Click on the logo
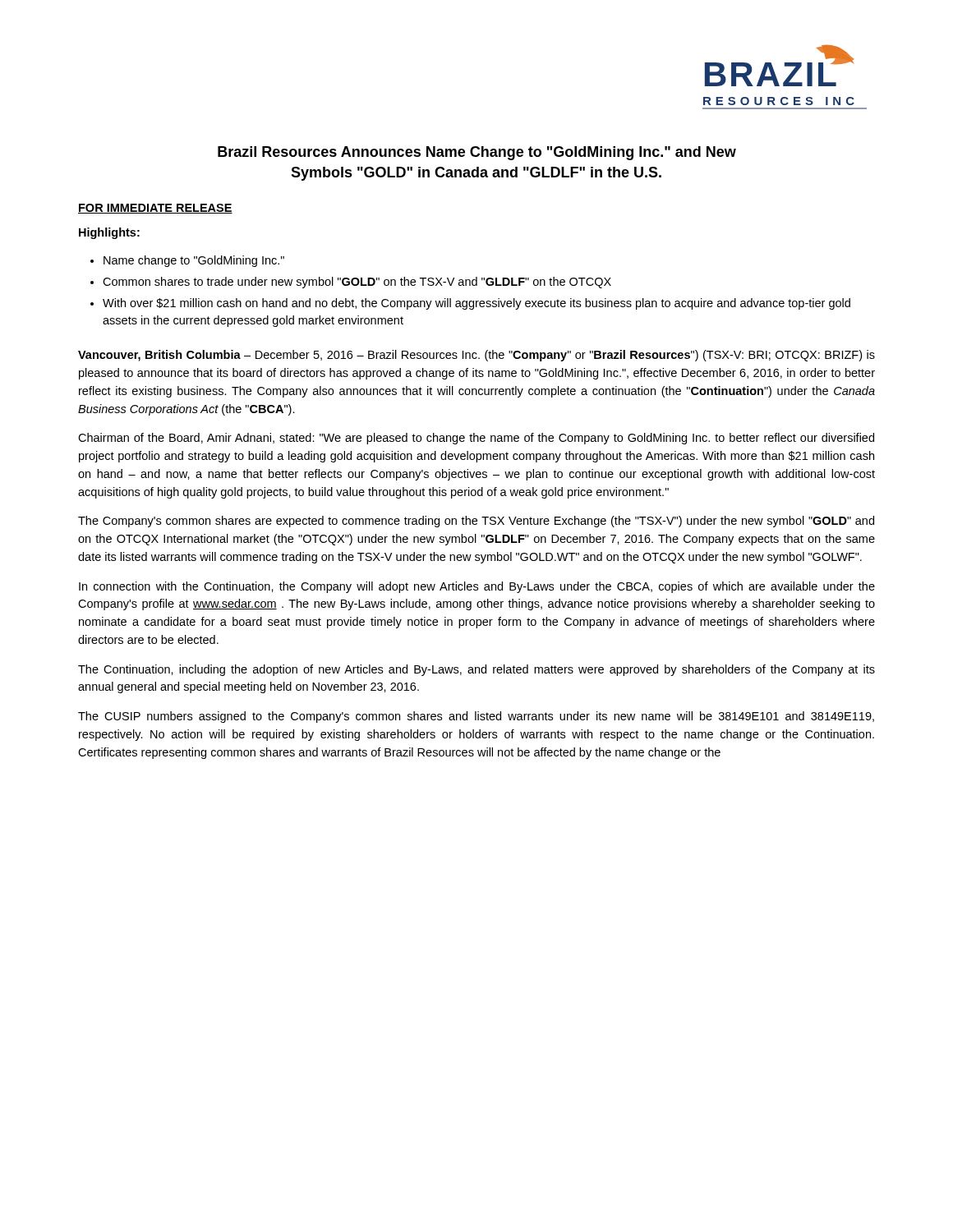Screen dimensions: 1232x953 click(476, 79)
